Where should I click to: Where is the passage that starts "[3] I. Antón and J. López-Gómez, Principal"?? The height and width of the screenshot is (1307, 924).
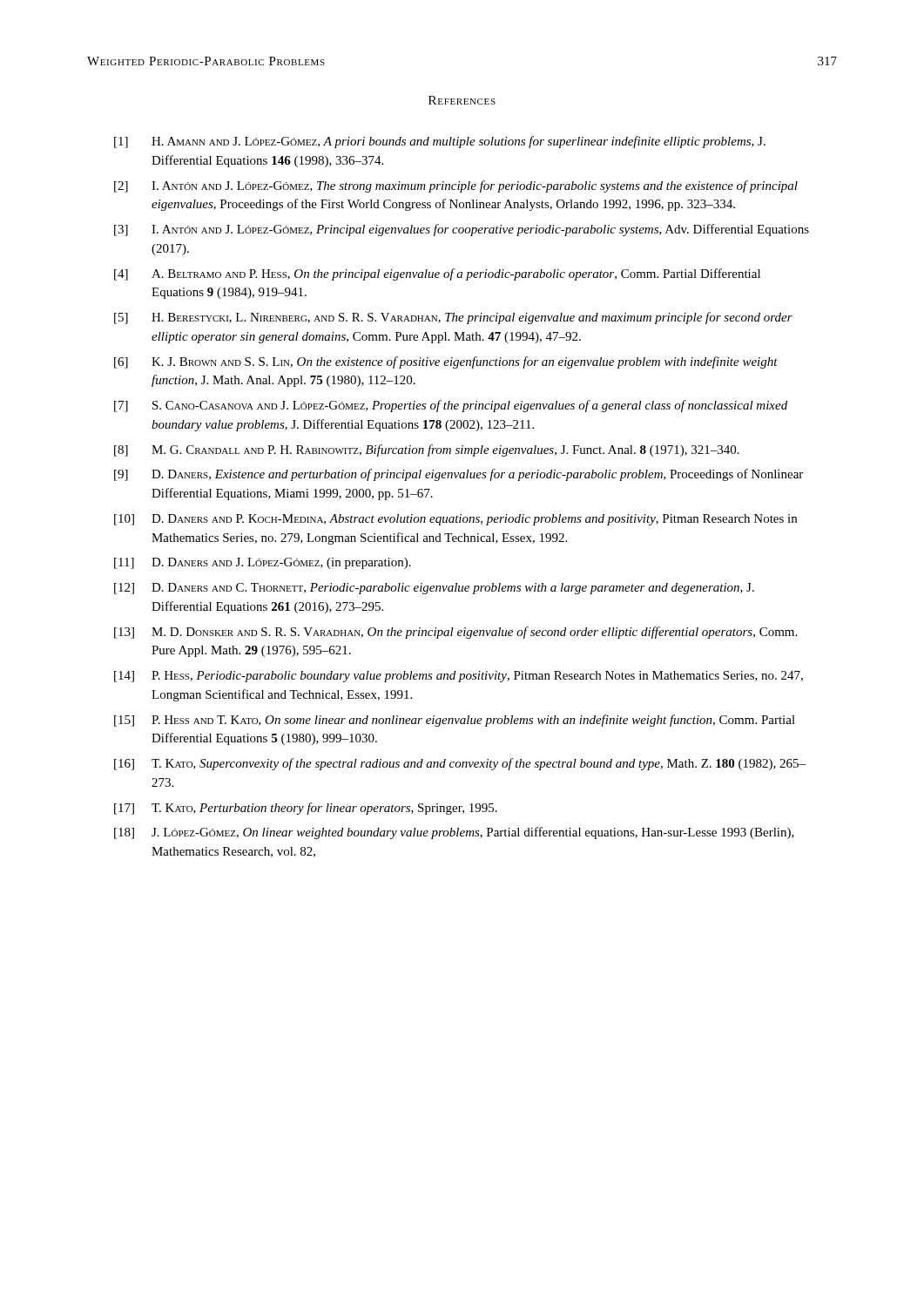[462, 239]
